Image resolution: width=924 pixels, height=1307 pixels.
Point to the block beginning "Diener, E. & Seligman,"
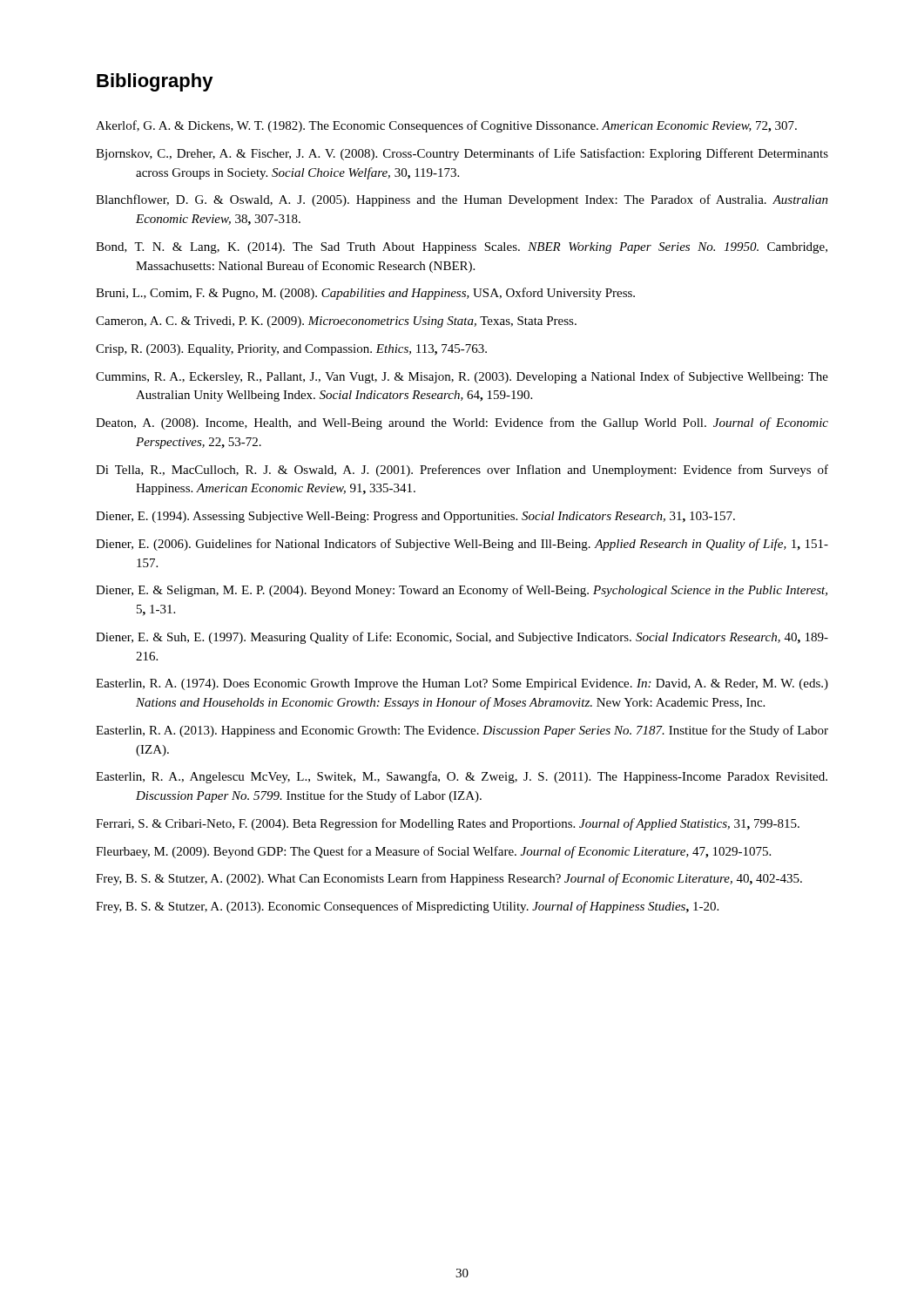462,600
